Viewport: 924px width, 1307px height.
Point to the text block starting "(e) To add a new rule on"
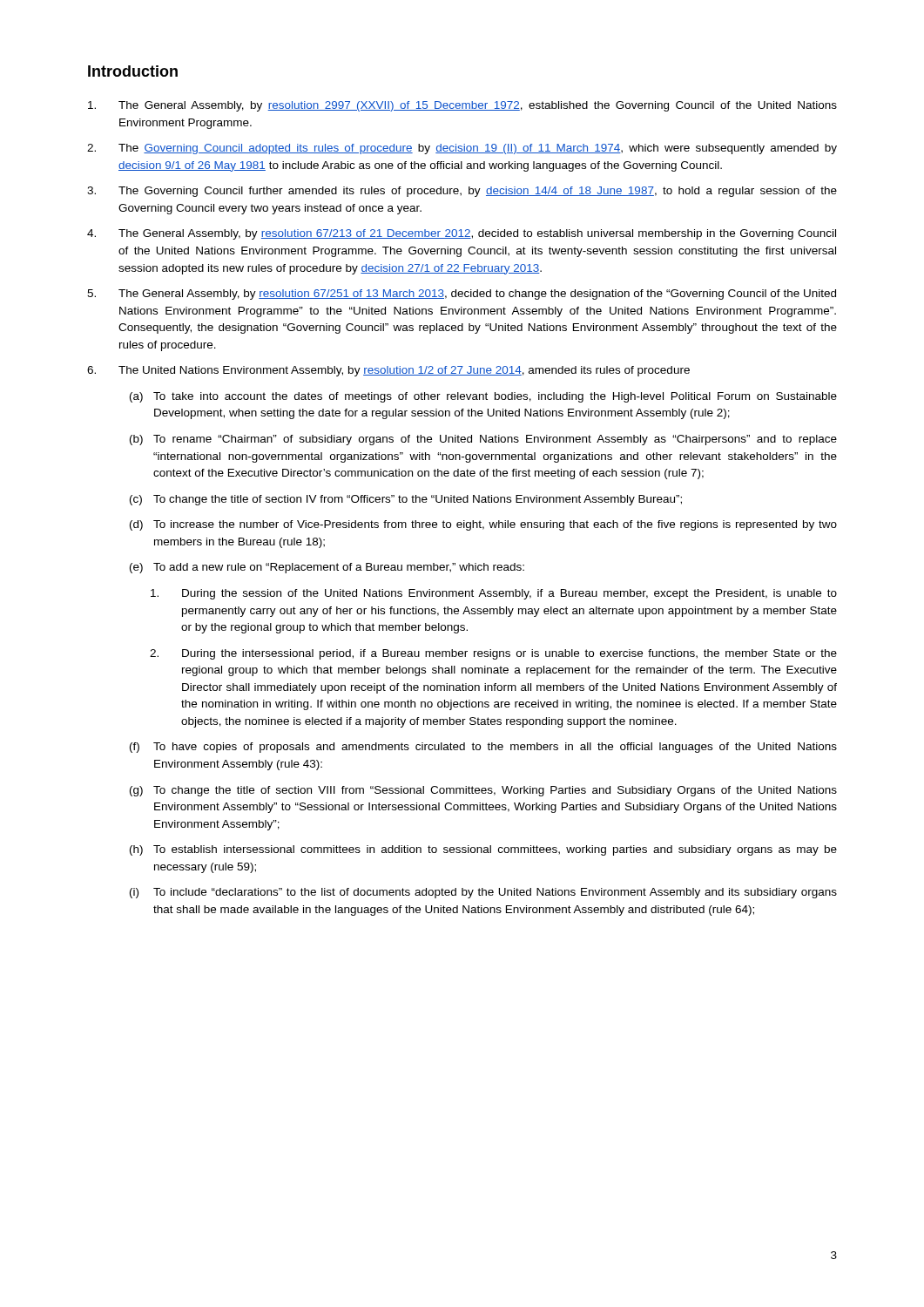tap(327, 567)
